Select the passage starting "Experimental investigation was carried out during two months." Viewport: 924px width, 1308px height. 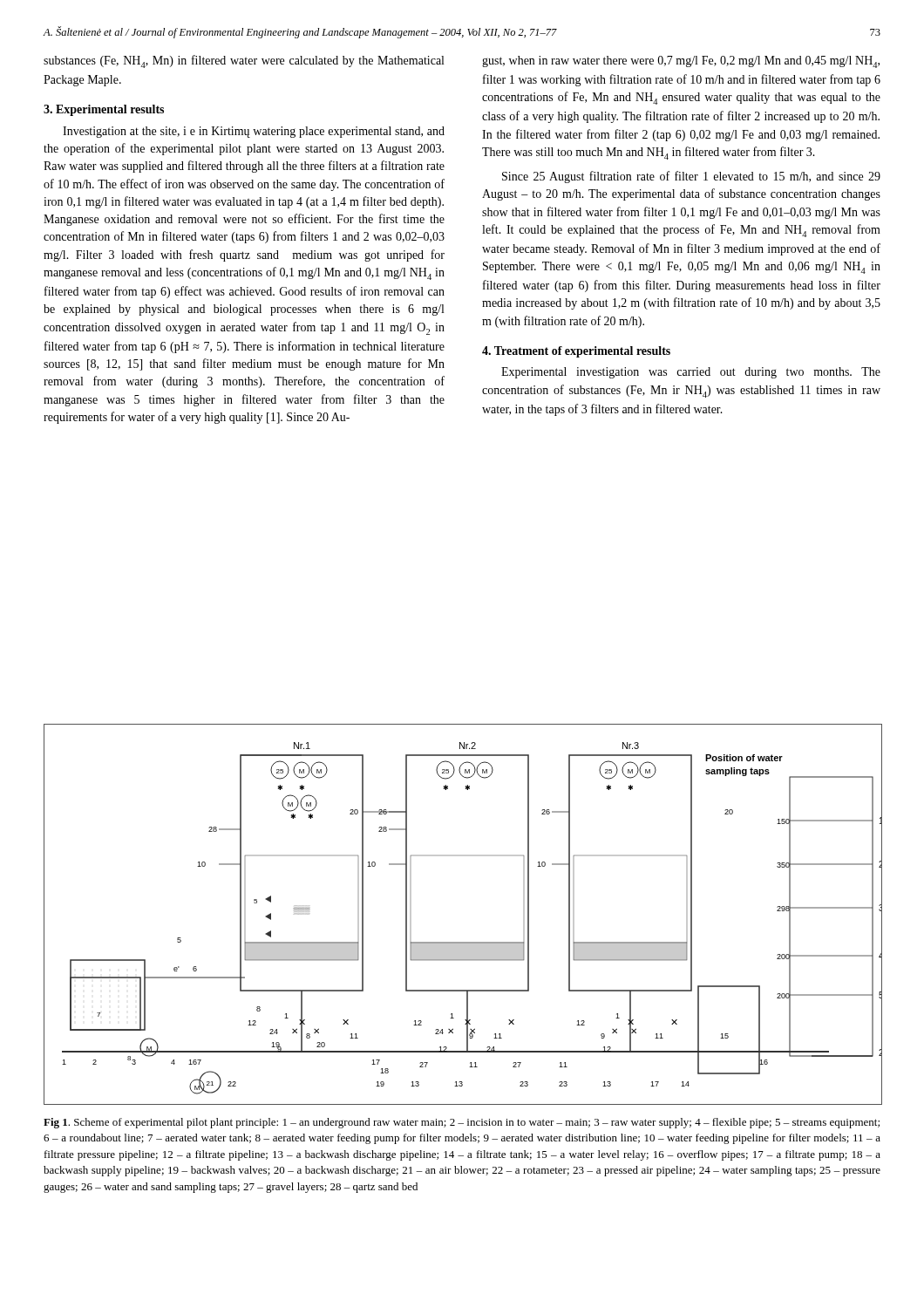click(x=681, y=391)
